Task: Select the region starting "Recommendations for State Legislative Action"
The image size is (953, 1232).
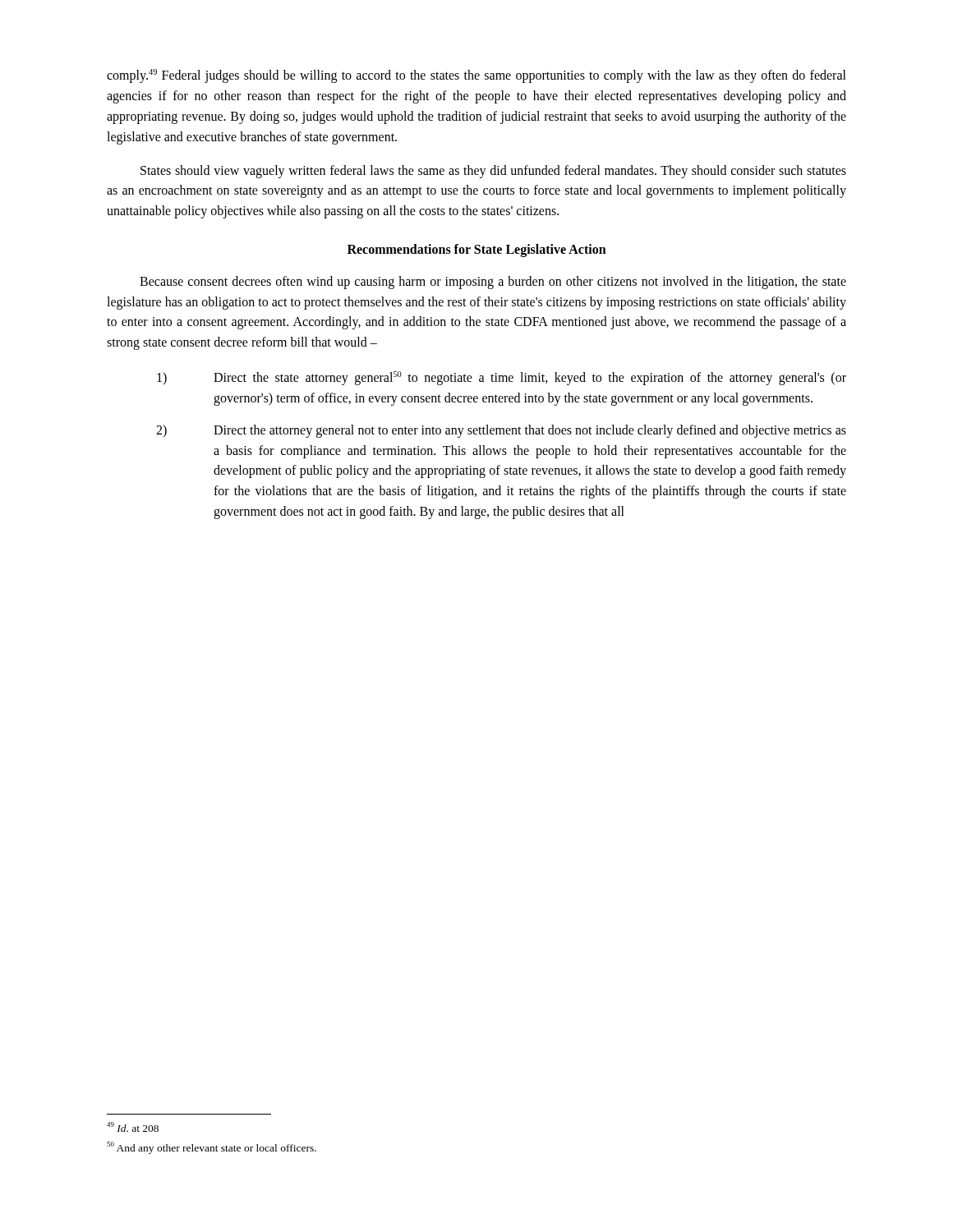Action: (476, 249)
